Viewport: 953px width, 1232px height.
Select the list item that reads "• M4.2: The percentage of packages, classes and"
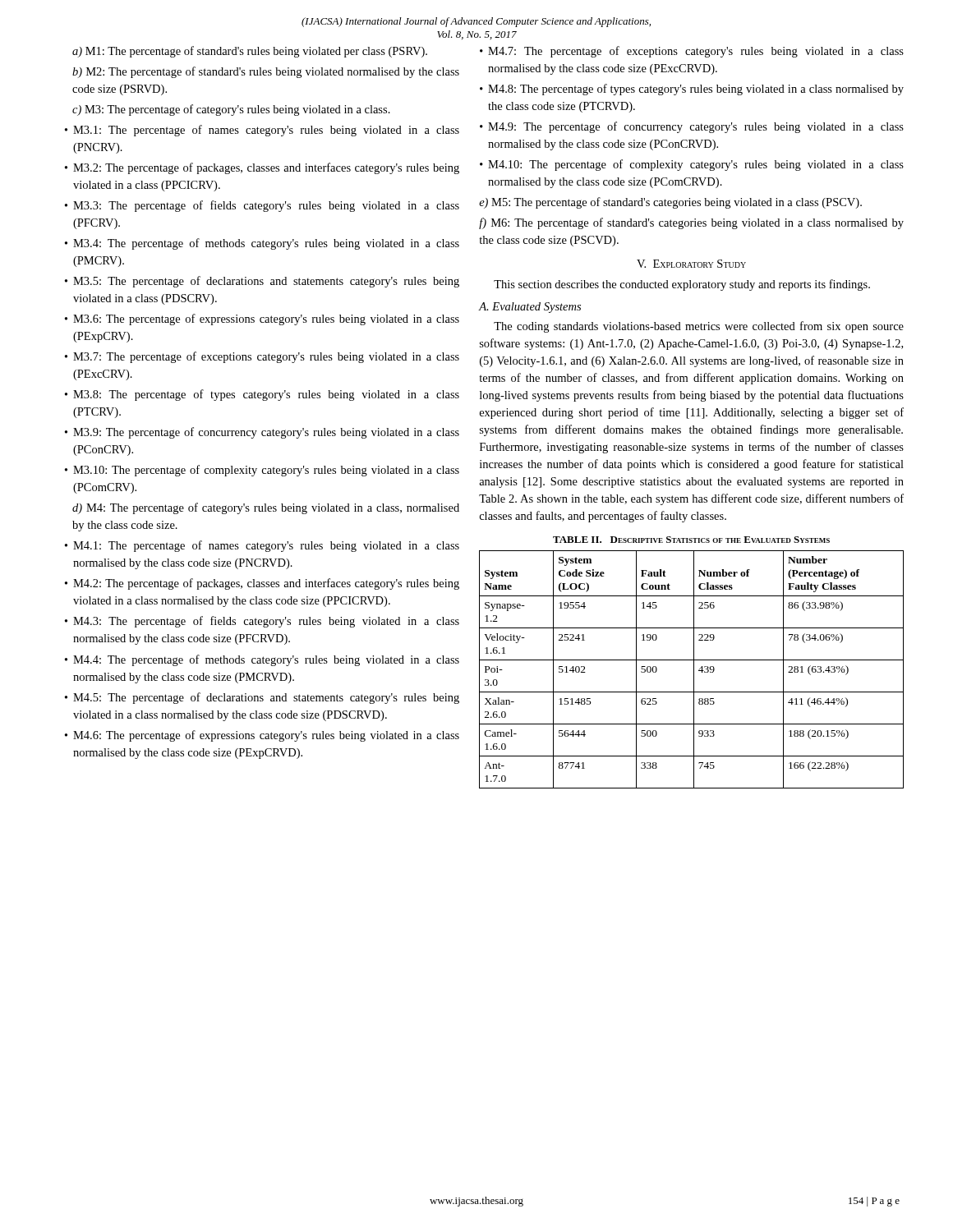click(262, 593)
